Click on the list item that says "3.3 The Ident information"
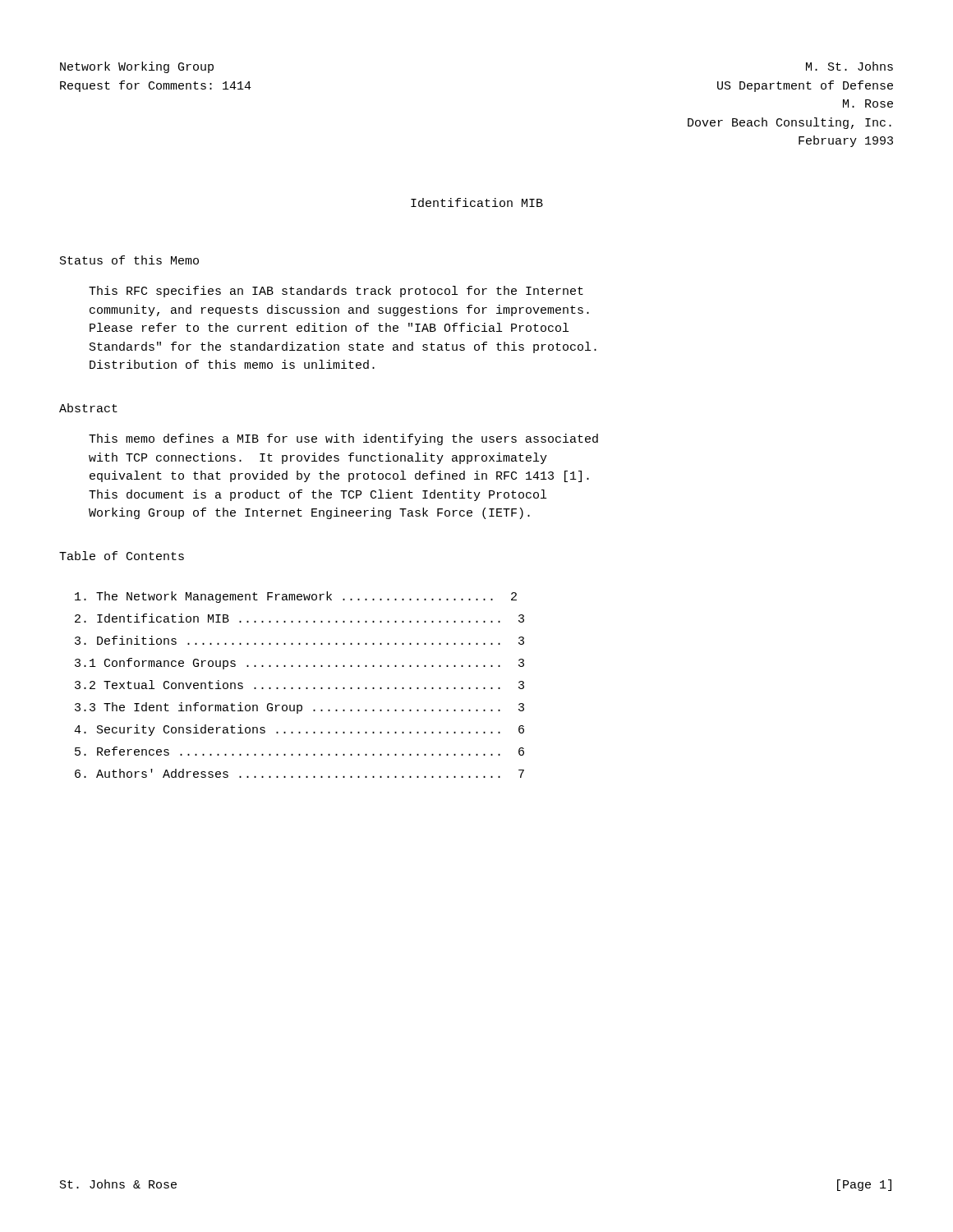 point(476,709)
